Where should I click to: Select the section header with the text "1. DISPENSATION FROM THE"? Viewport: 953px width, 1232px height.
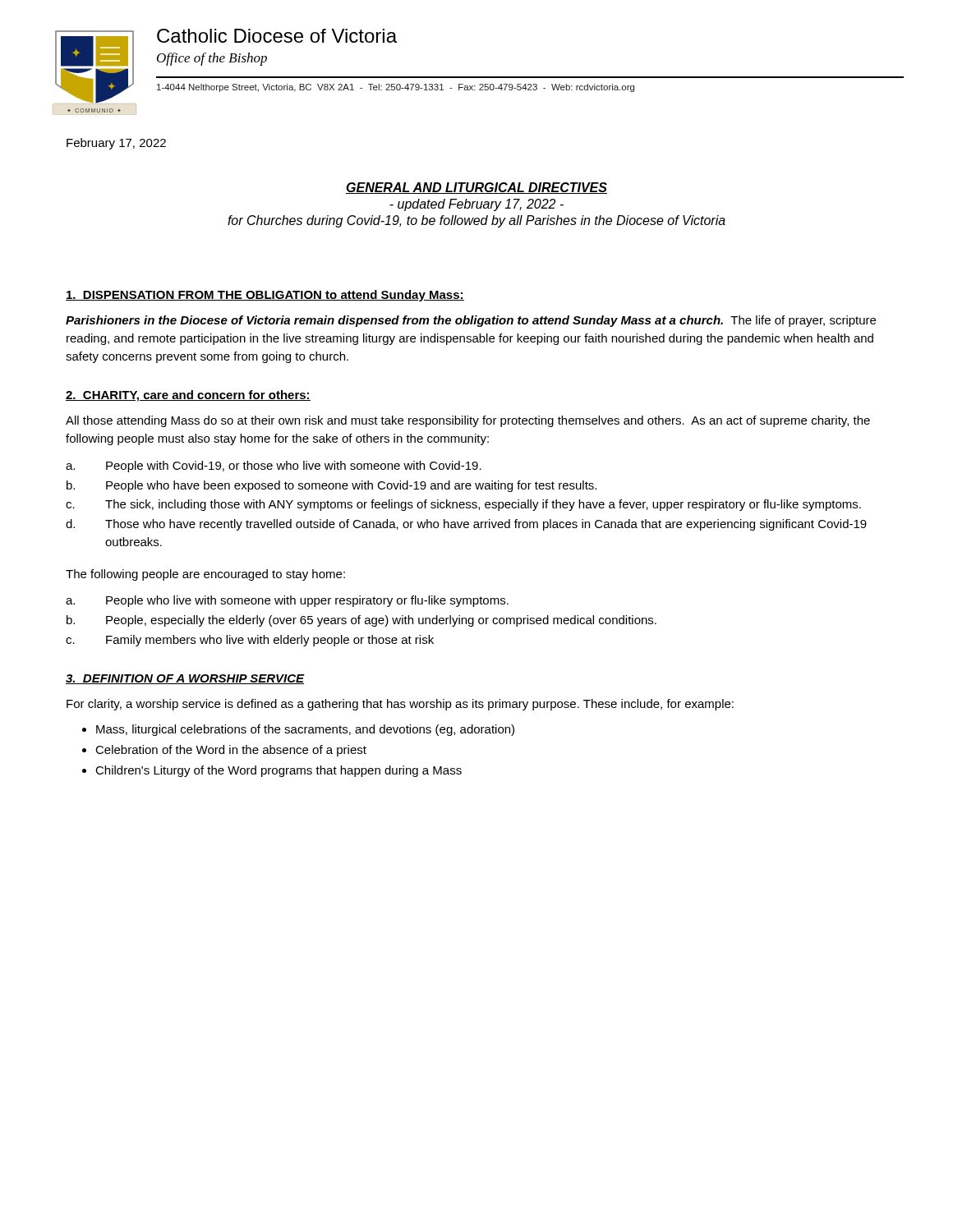pos(265,294)
